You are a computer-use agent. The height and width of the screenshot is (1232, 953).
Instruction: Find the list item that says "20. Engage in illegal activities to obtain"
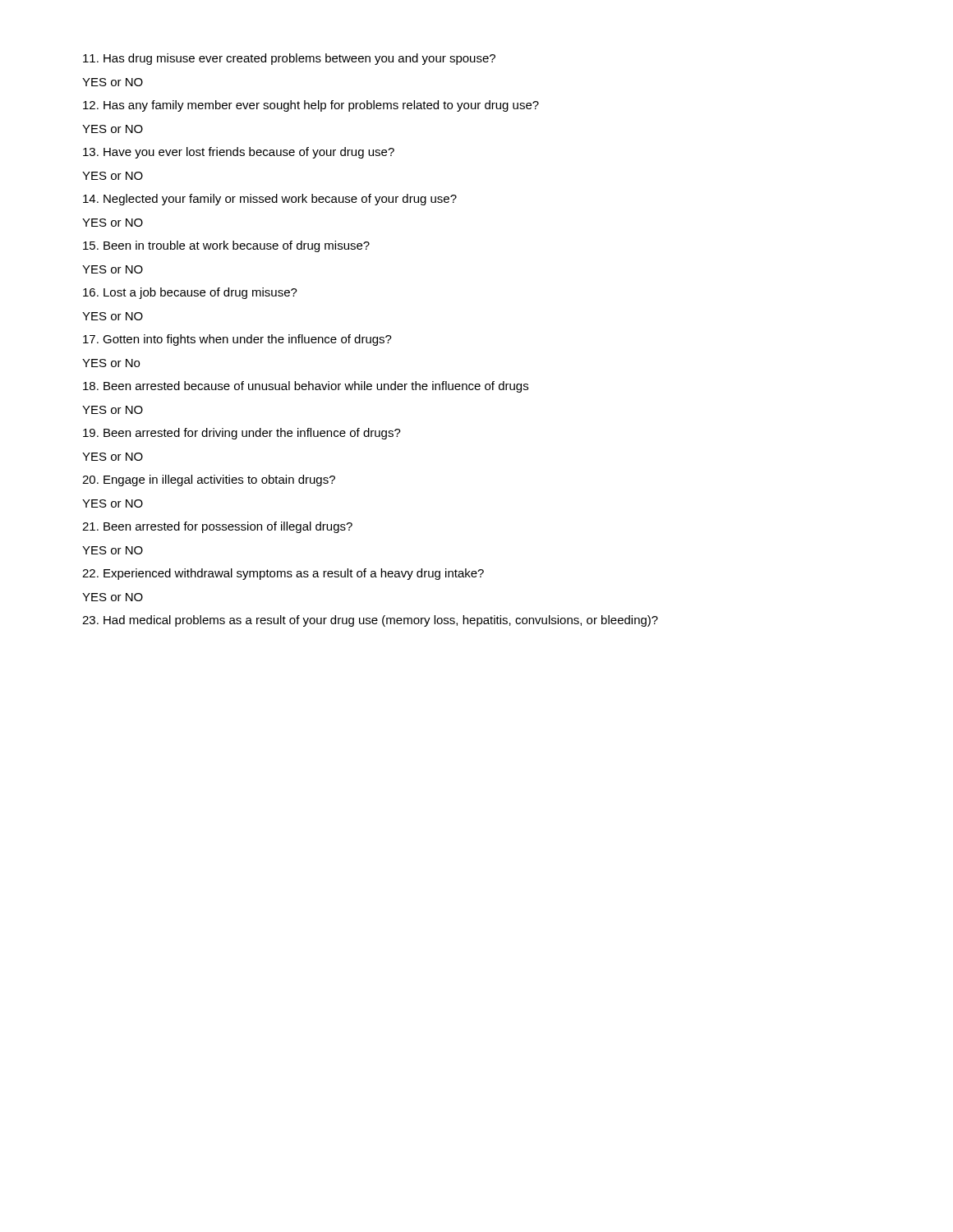[x=209, y=479]
